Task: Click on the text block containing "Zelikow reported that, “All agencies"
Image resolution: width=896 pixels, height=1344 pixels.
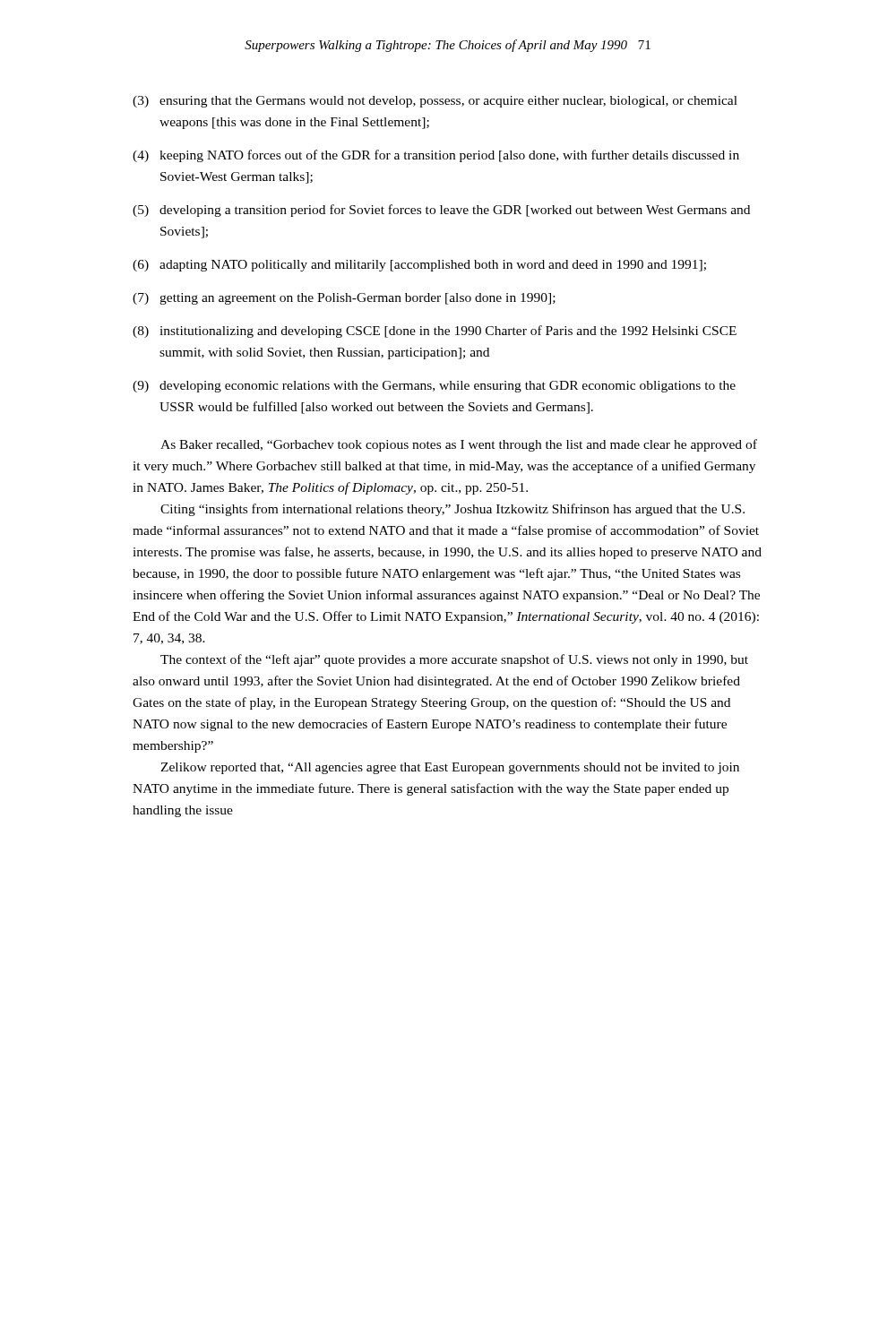Action: tap(436, 788)
